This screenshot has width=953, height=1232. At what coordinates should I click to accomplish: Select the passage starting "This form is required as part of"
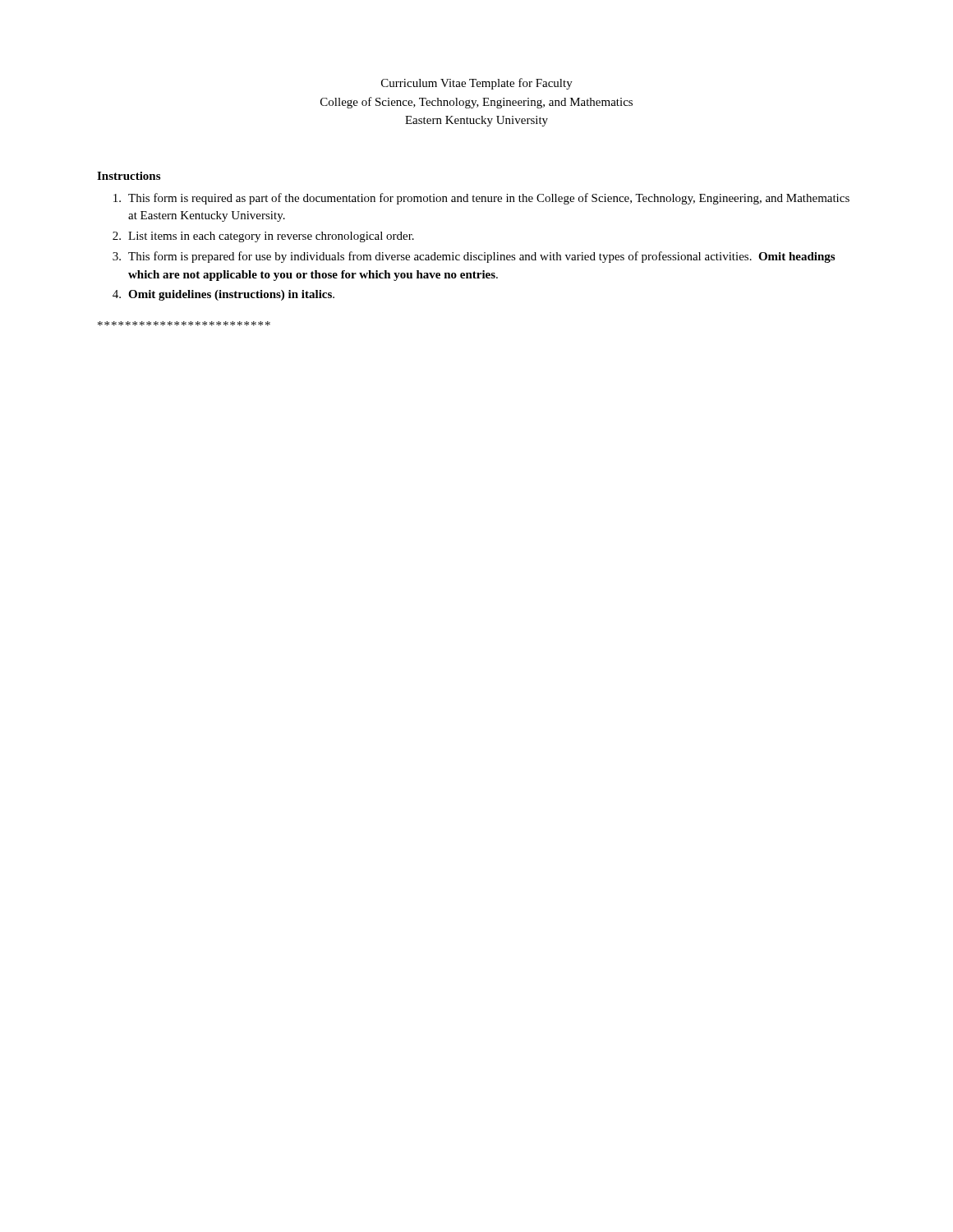coord(476,207)
